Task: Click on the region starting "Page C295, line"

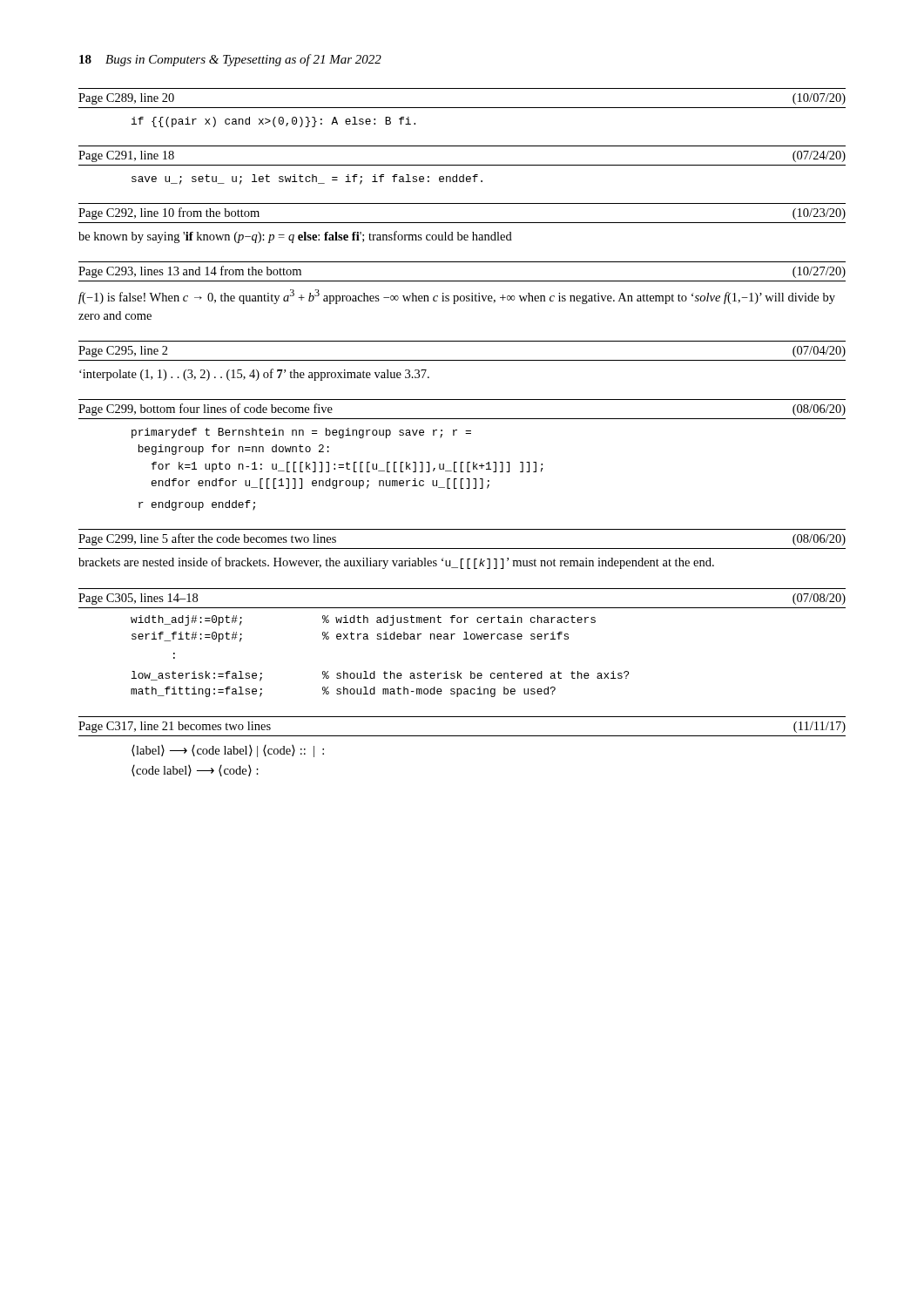Action: [x=462, y=362]
